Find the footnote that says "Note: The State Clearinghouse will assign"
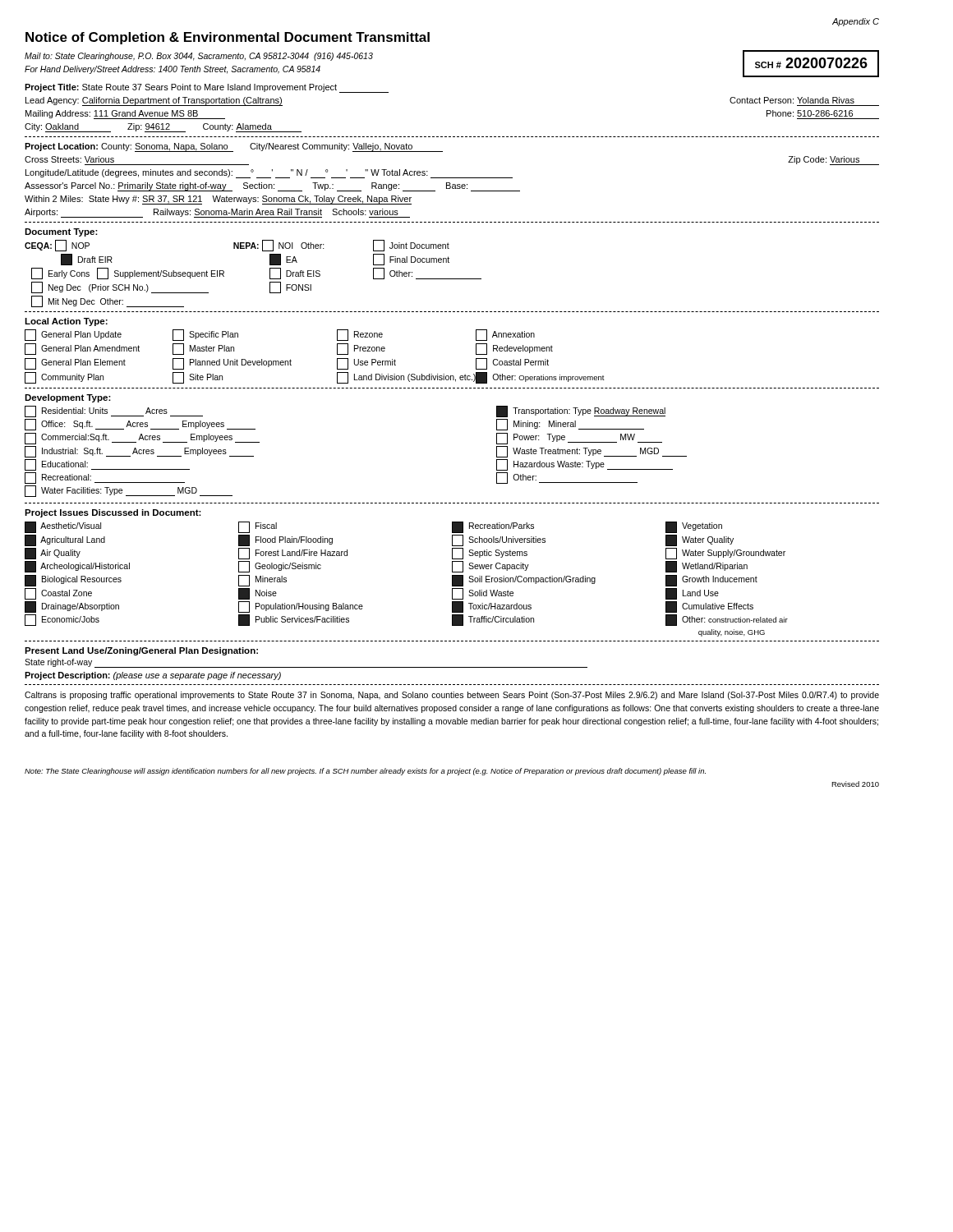 point(366,771)
